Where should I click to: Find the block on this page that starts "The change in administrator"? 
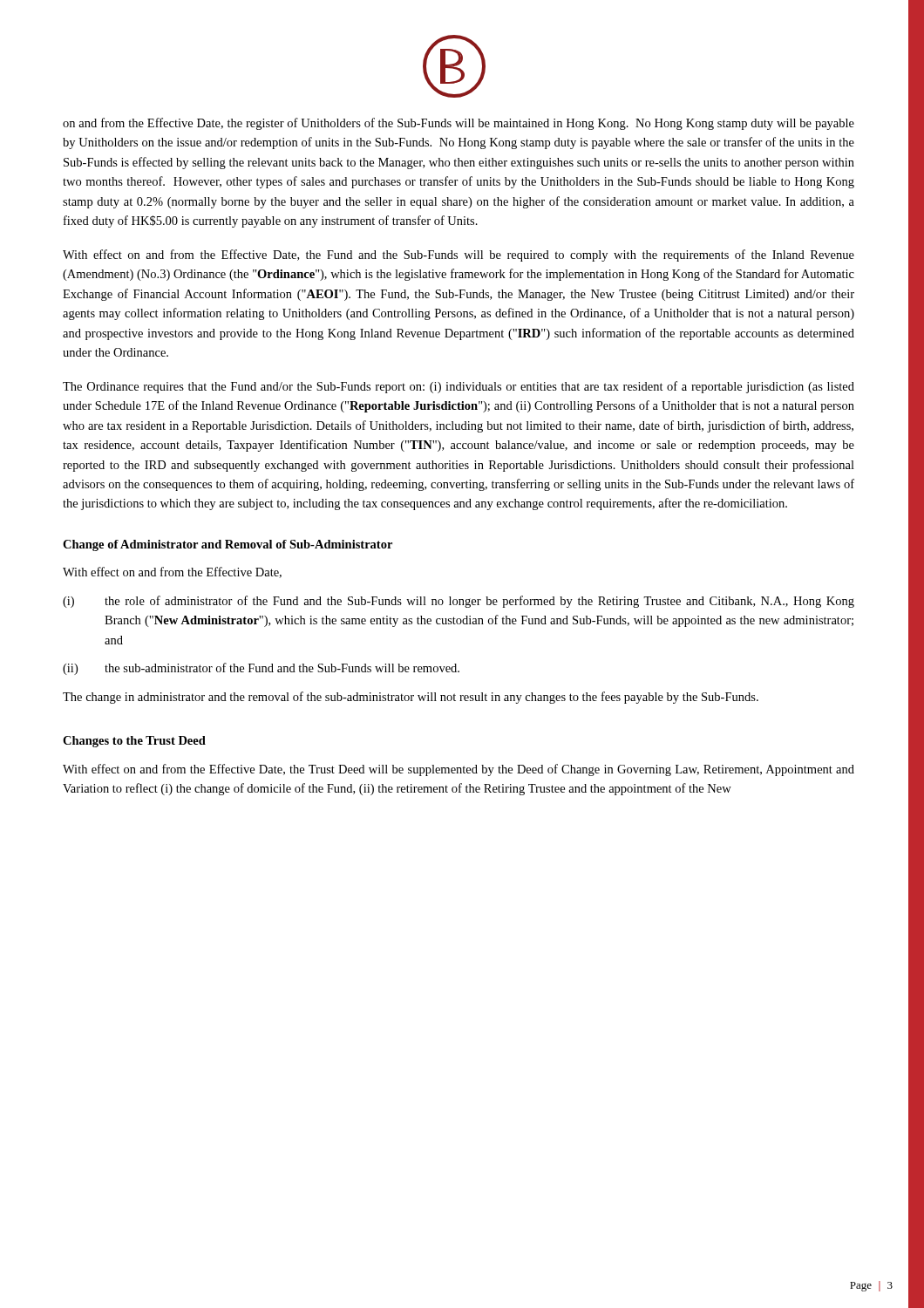[411, 696]
